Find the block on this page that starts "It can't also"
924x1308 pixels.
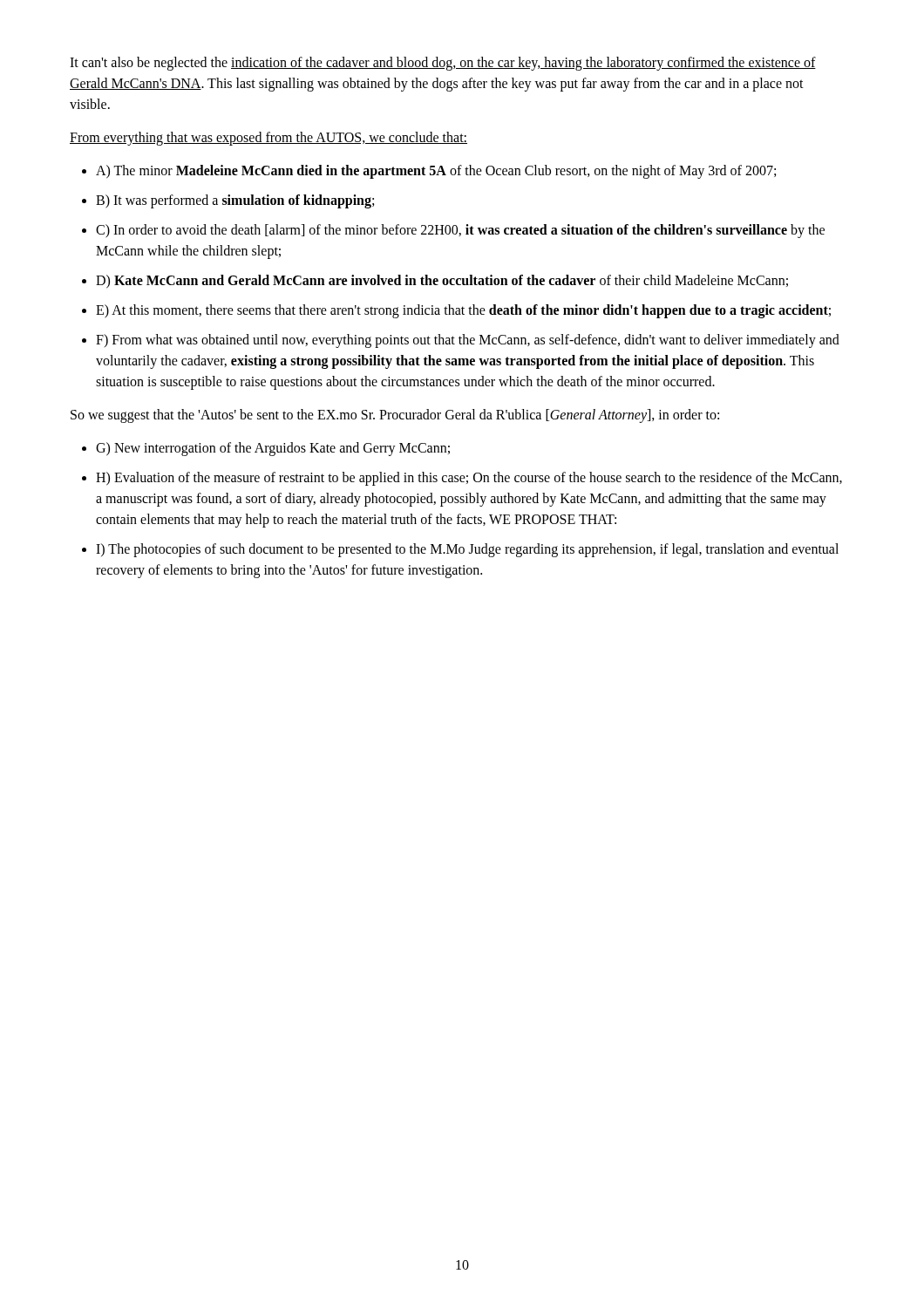point(443,83)
